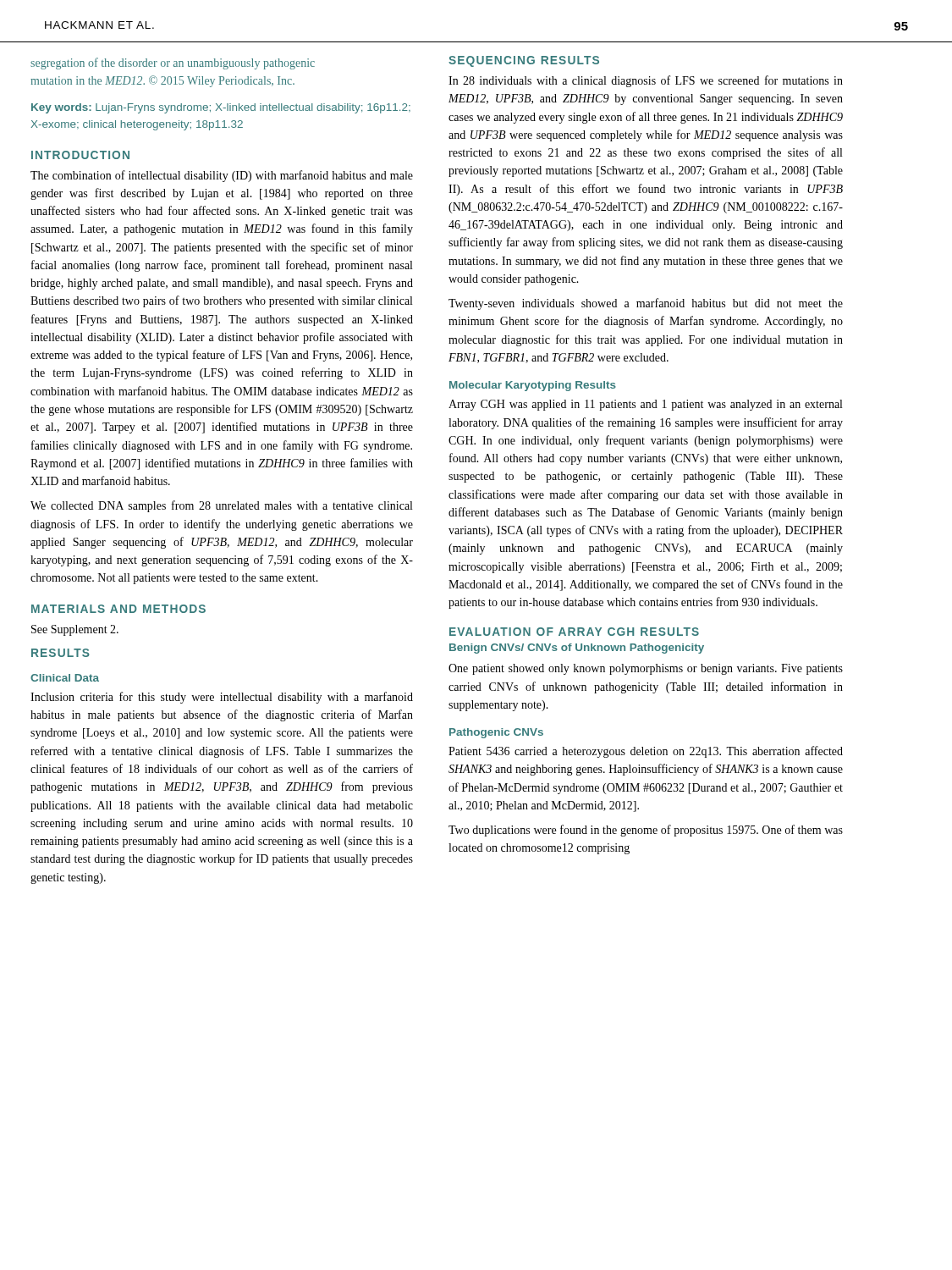Viewport: 952px width, 1270px height.
Task: Navigate to the text block starting "One patient showed only known"
Action: [646, 687]
